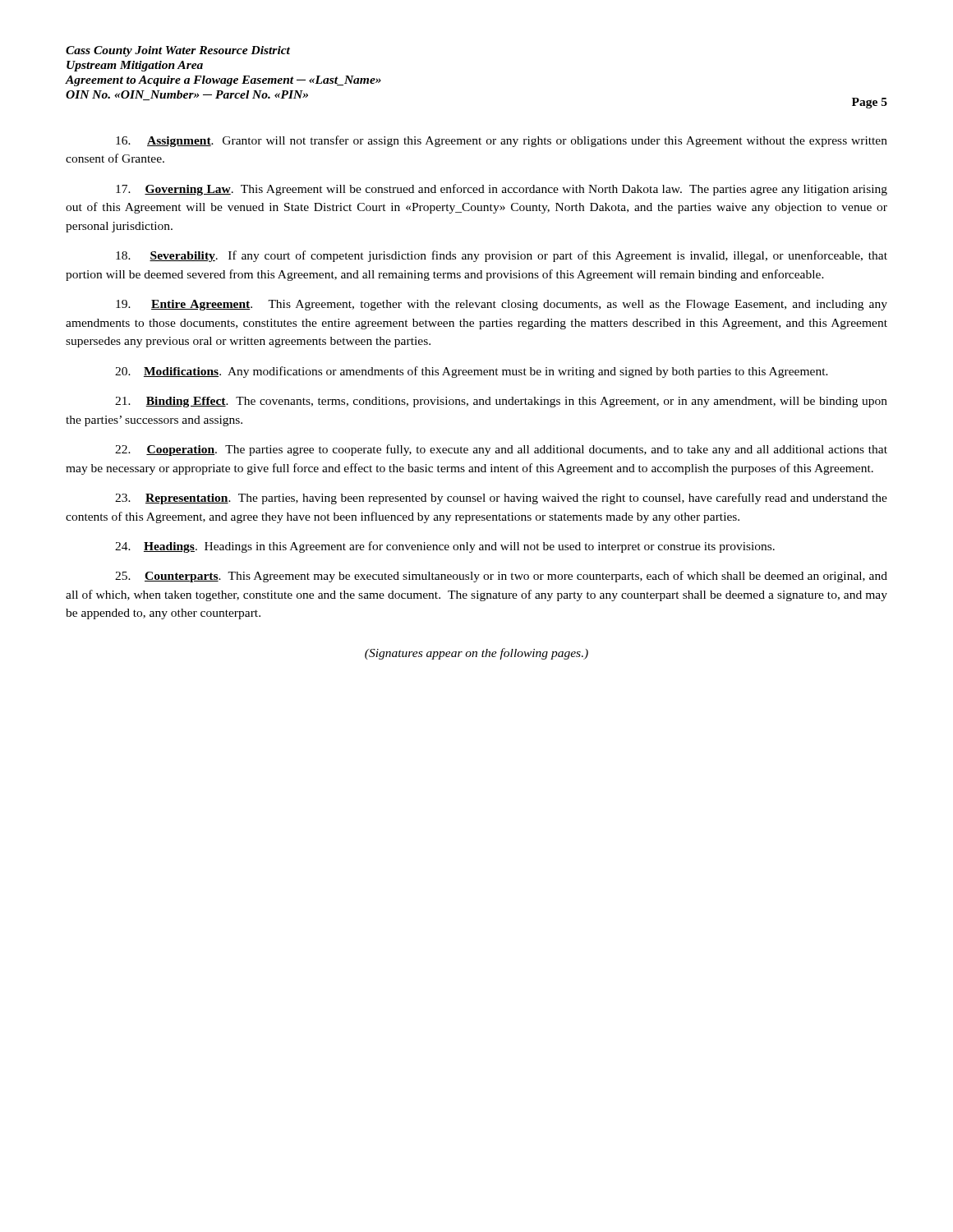Find the element starting "17. Governing Law."
The width and height of the screenshot is (953, 1232).
(x=476, y=208)
